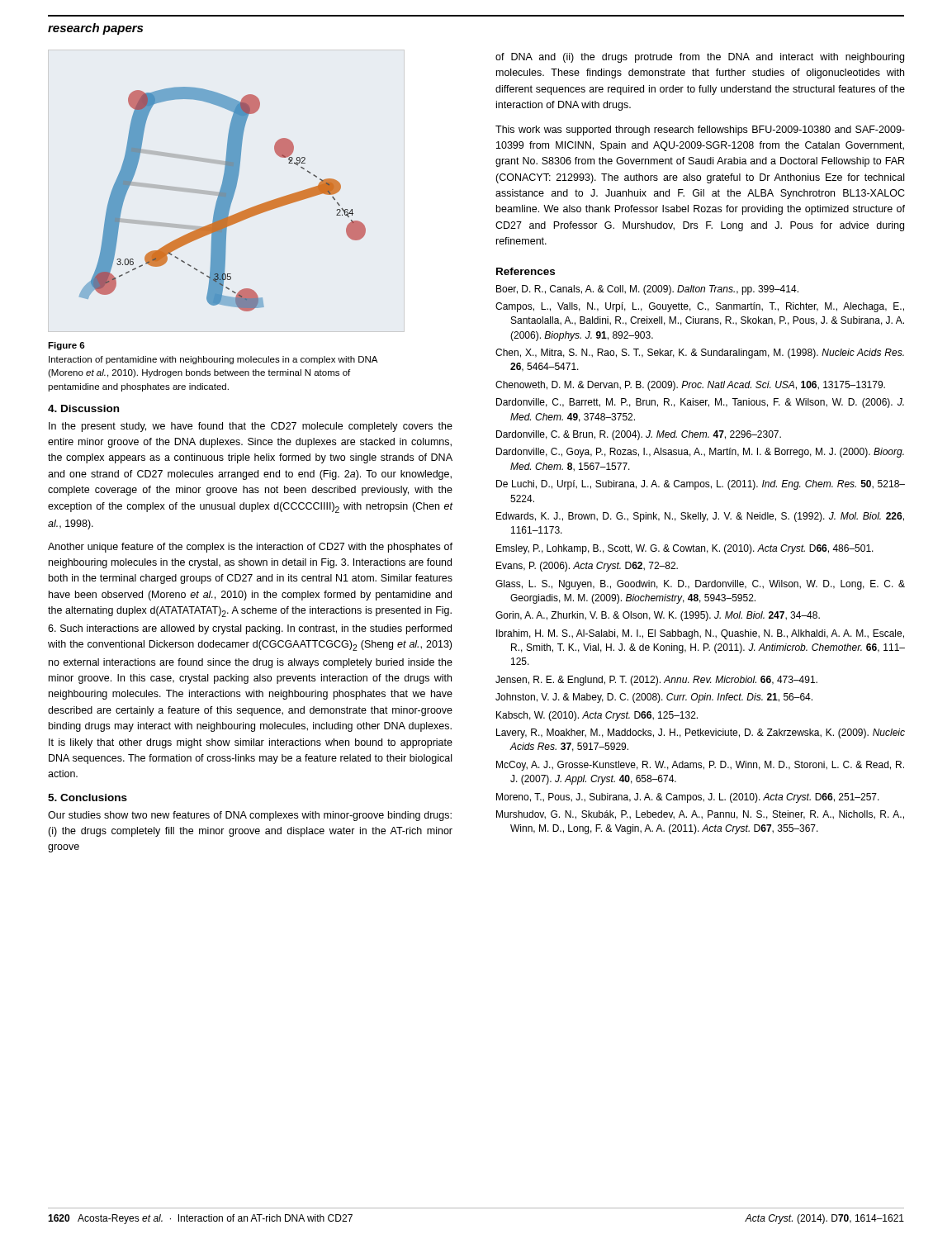
Task: Find the illustration
Action: (226, 191)
